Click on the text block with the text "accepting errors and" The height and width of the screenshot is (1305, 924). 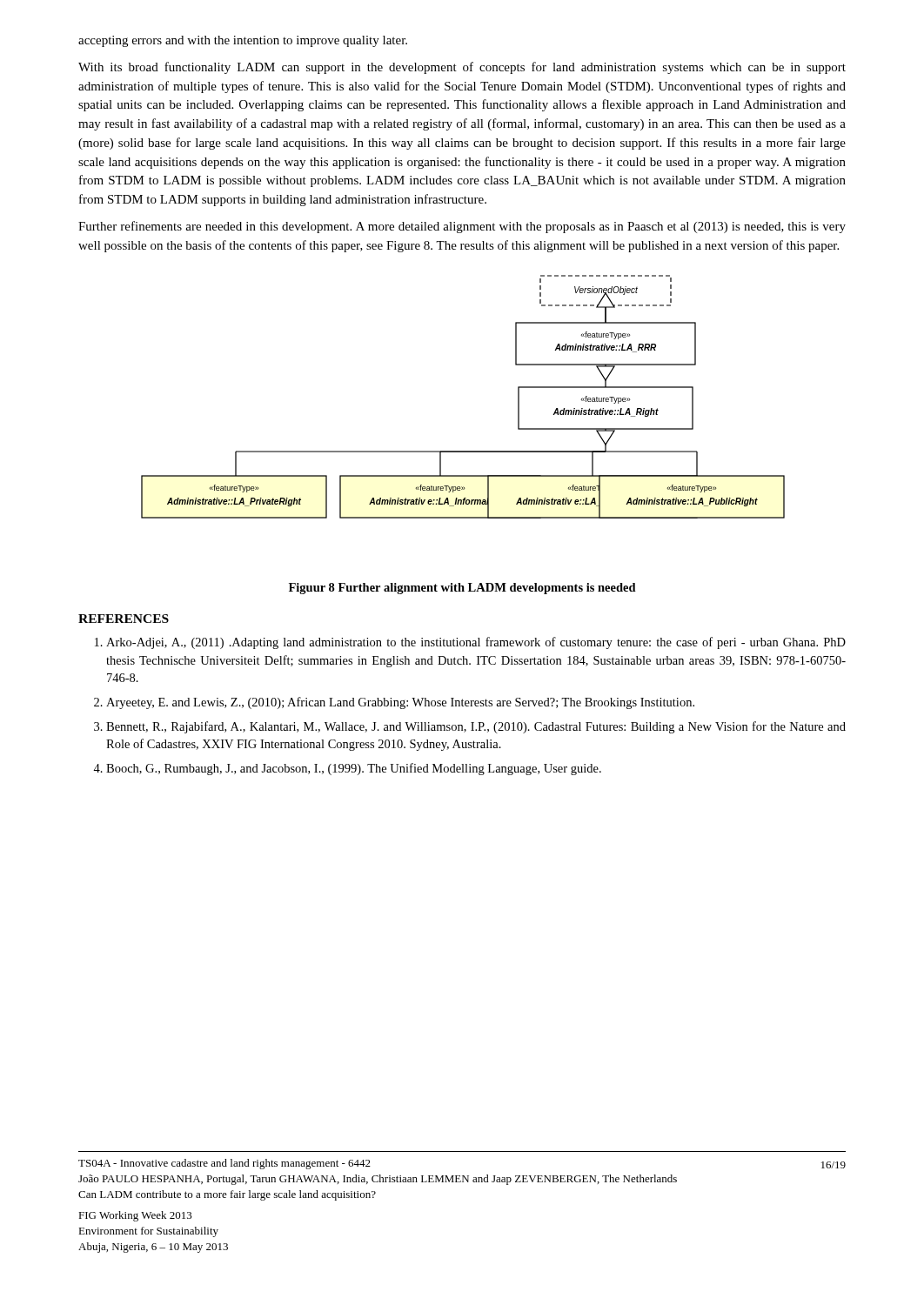click(x=462, y=143)
